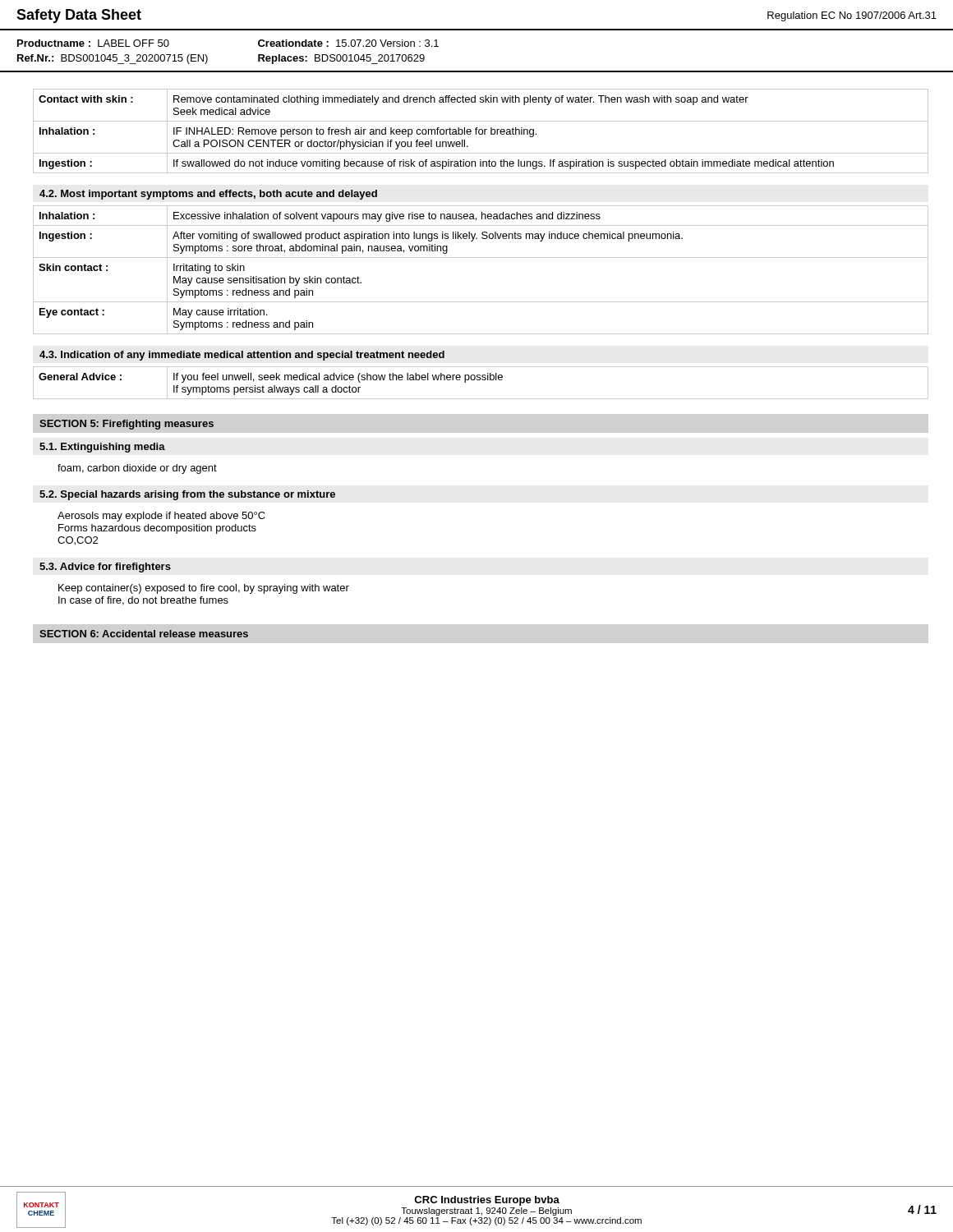Locate the text containing "foam, carbon dioxide or dry agent"
This screenshot has height=1232, width=953.
pyautogui.click(x=137, y=468)
